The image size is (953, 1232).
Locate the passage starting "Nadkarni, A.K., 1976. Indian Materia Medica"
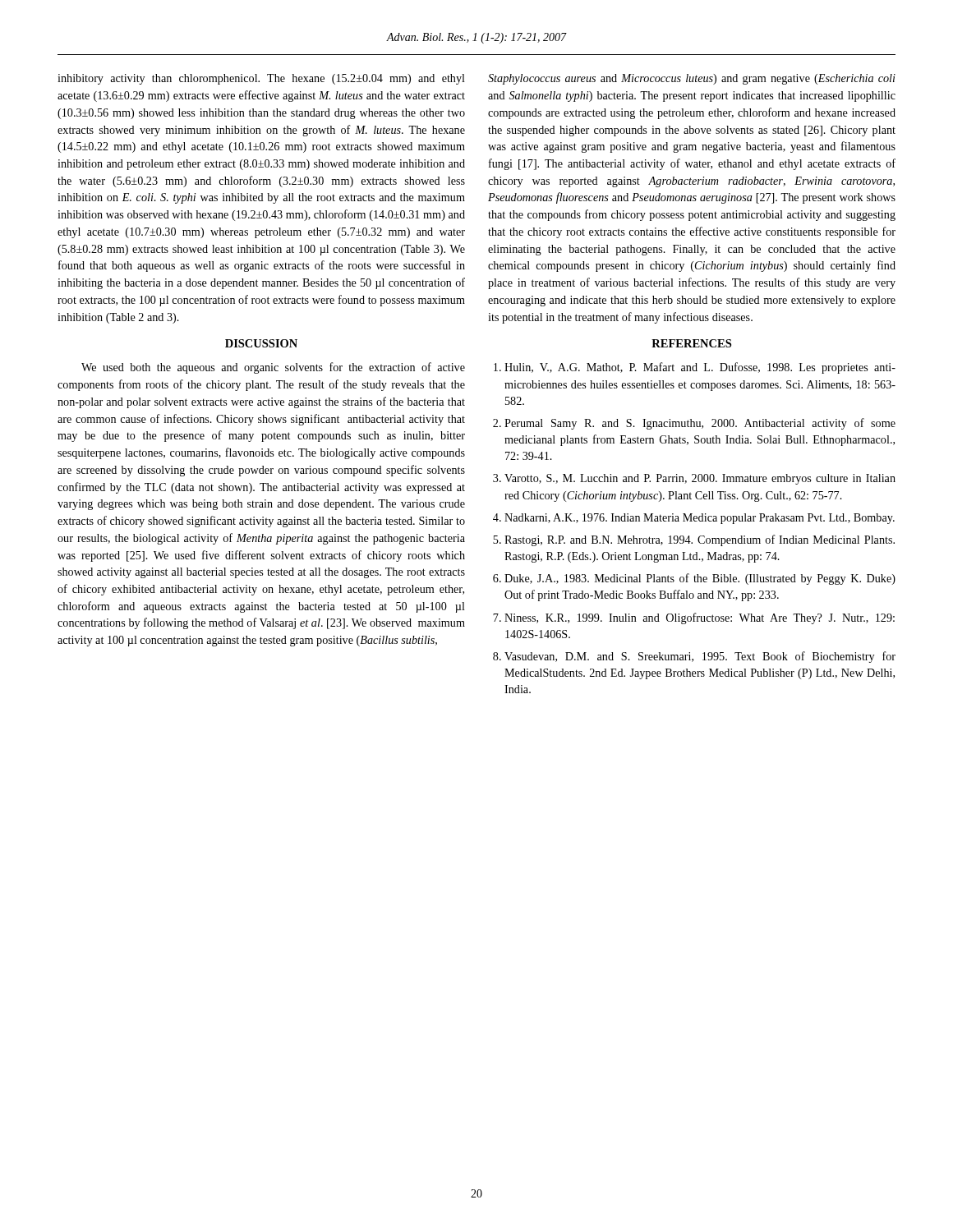click(x=700, y=517)
